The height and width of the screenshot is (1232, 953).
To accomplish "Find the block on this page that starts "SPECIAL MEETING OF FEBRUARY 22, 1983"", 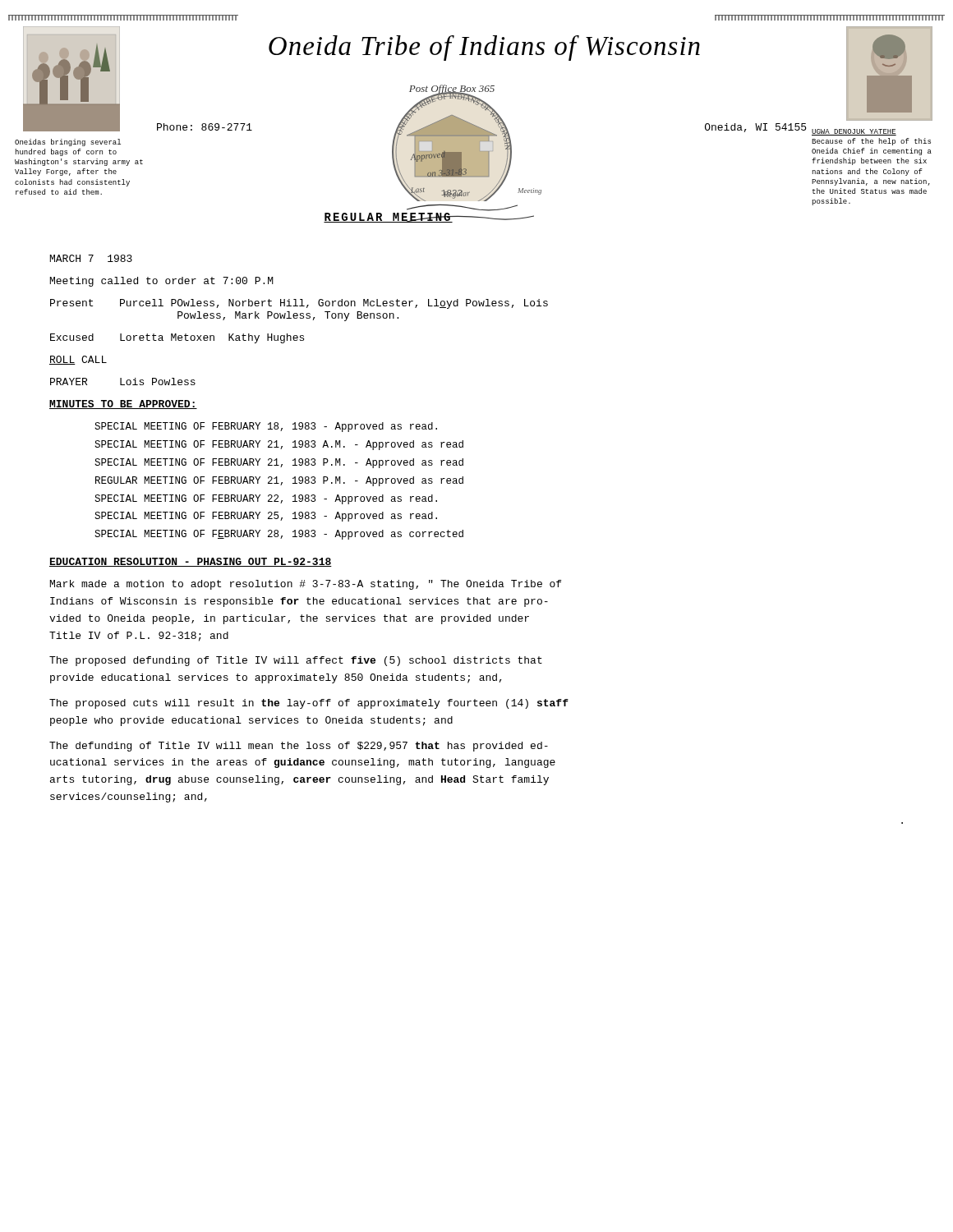I will [x=267, y=499].
